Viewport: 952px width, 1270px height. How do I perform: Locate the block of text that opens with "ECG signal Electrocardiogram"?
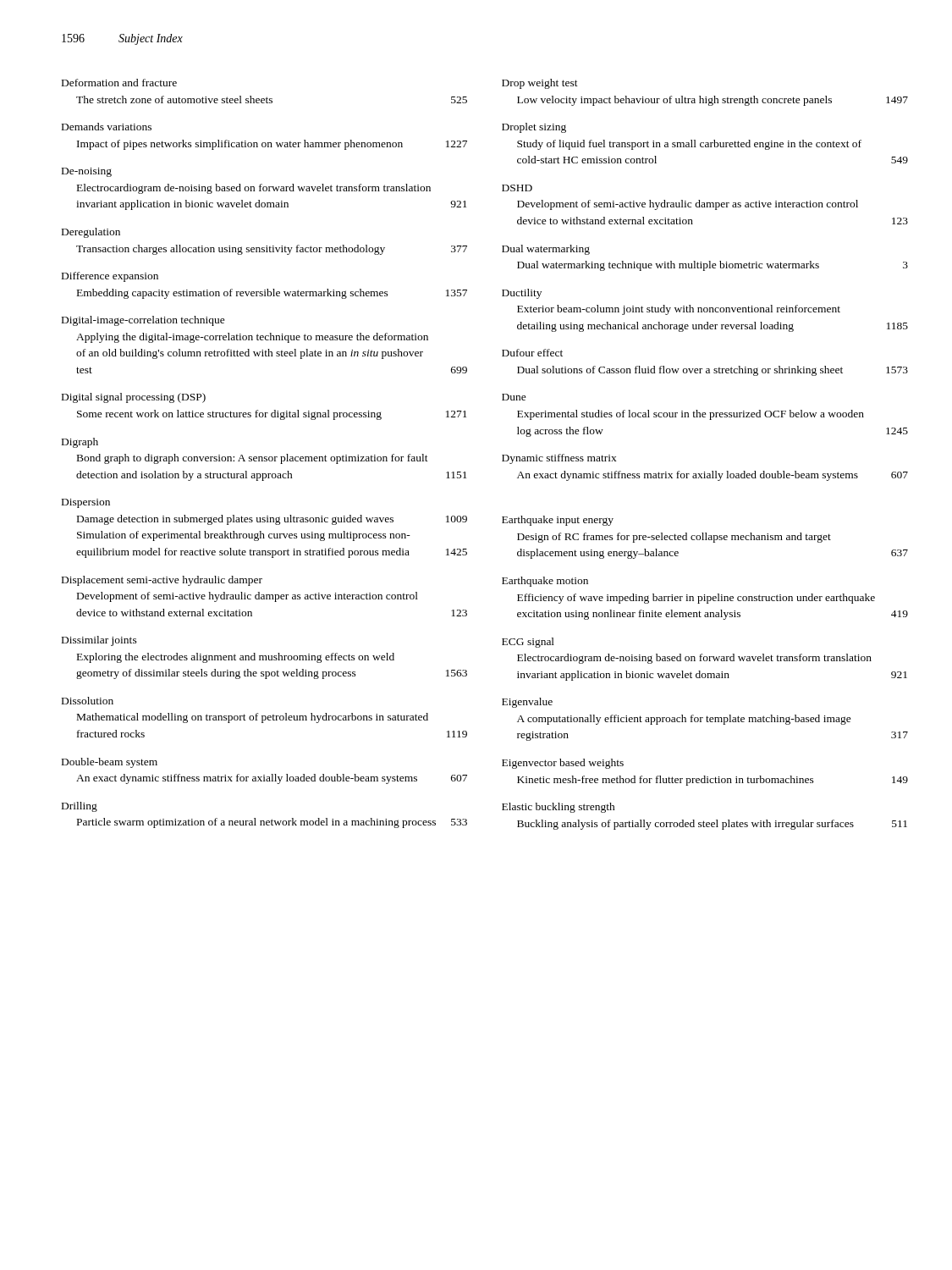click(x=705, y=658)
